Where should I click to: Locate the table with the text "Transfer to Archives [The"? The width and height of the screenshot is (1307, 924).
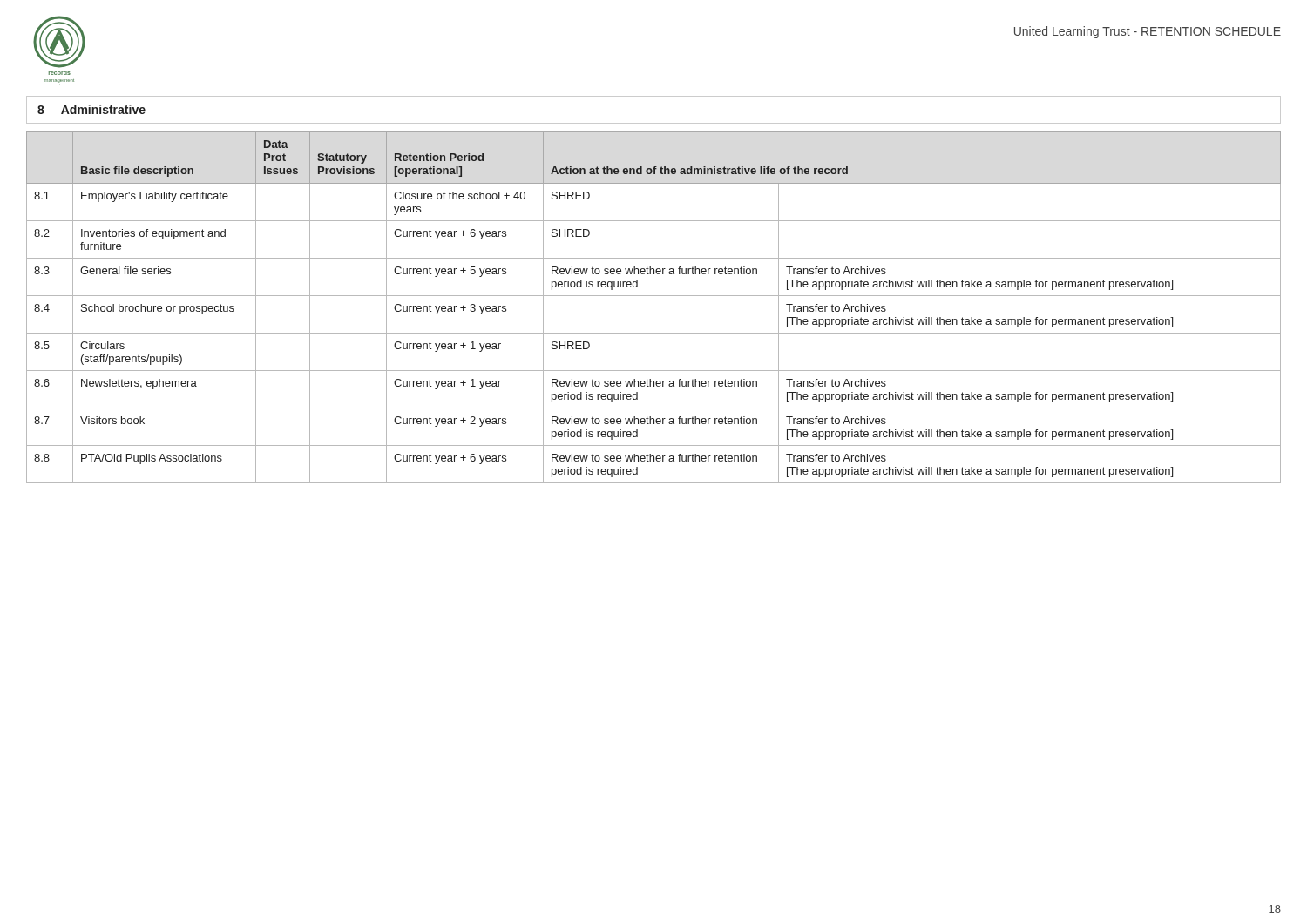coord(654,510)
